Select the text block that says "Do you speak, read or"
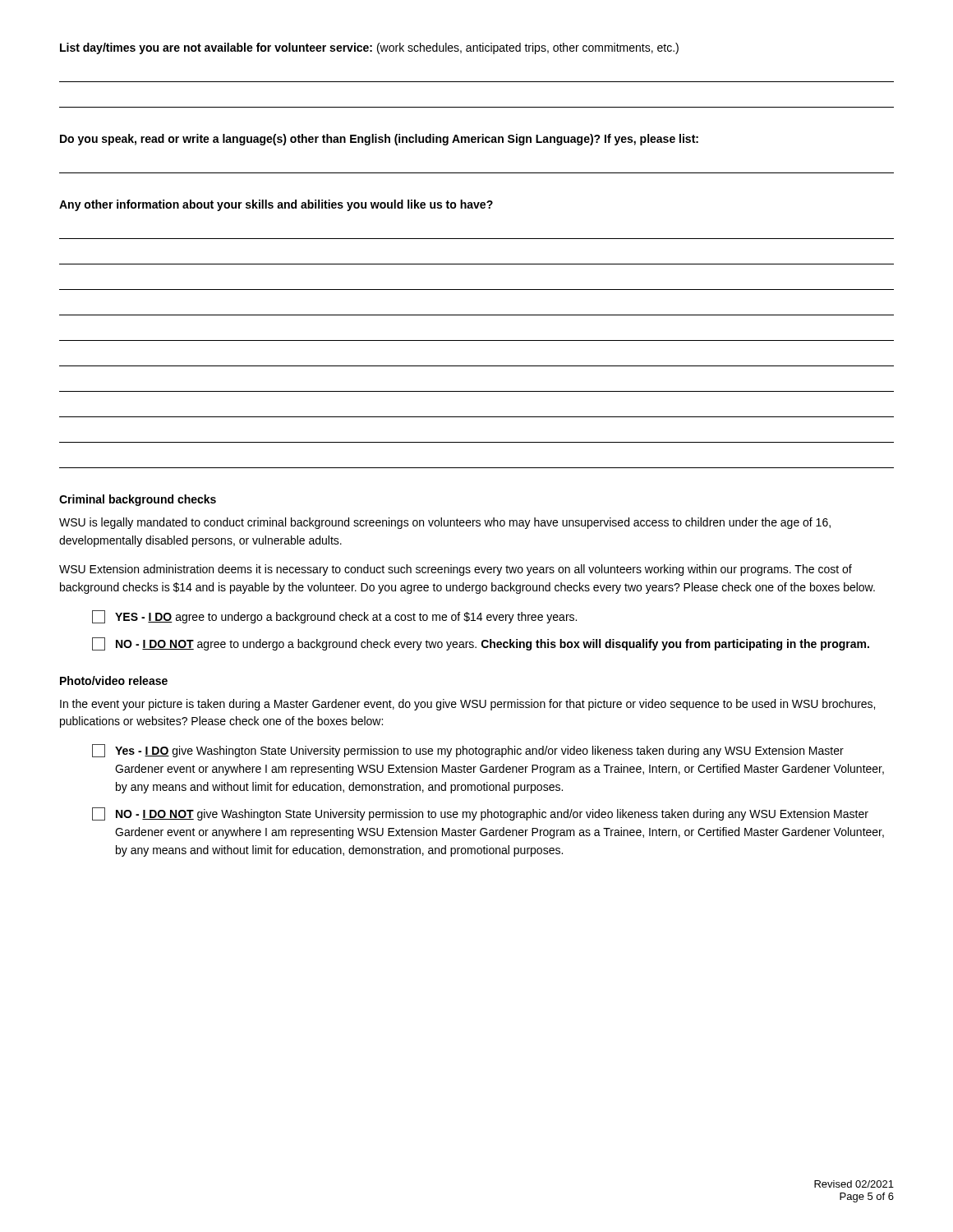This screenshot has height=1232, width=953. (x=379, y=139)
